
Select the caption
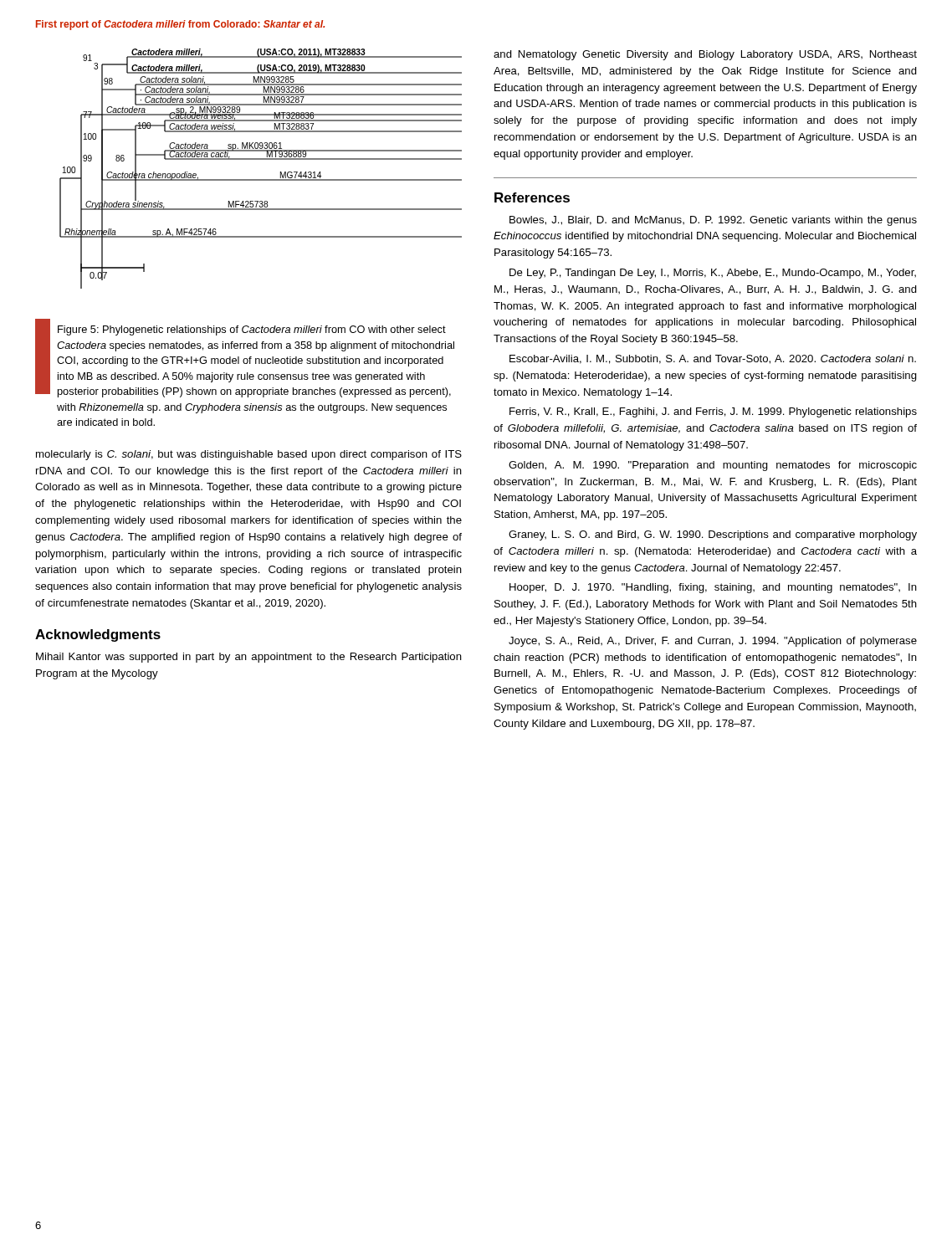click(x=248, y=375)
